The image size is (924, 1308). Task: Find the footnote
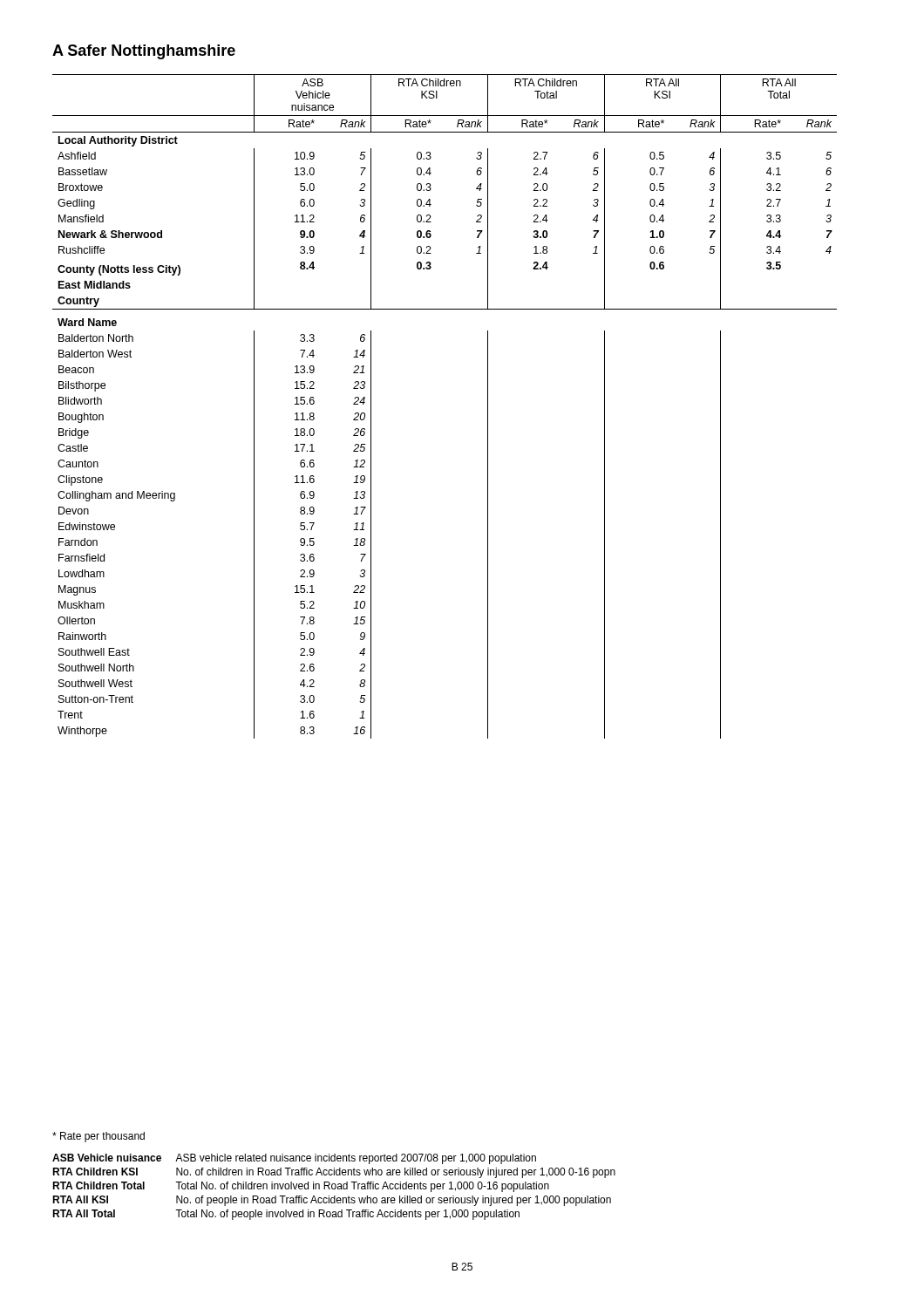click(x=99, y=1136)
